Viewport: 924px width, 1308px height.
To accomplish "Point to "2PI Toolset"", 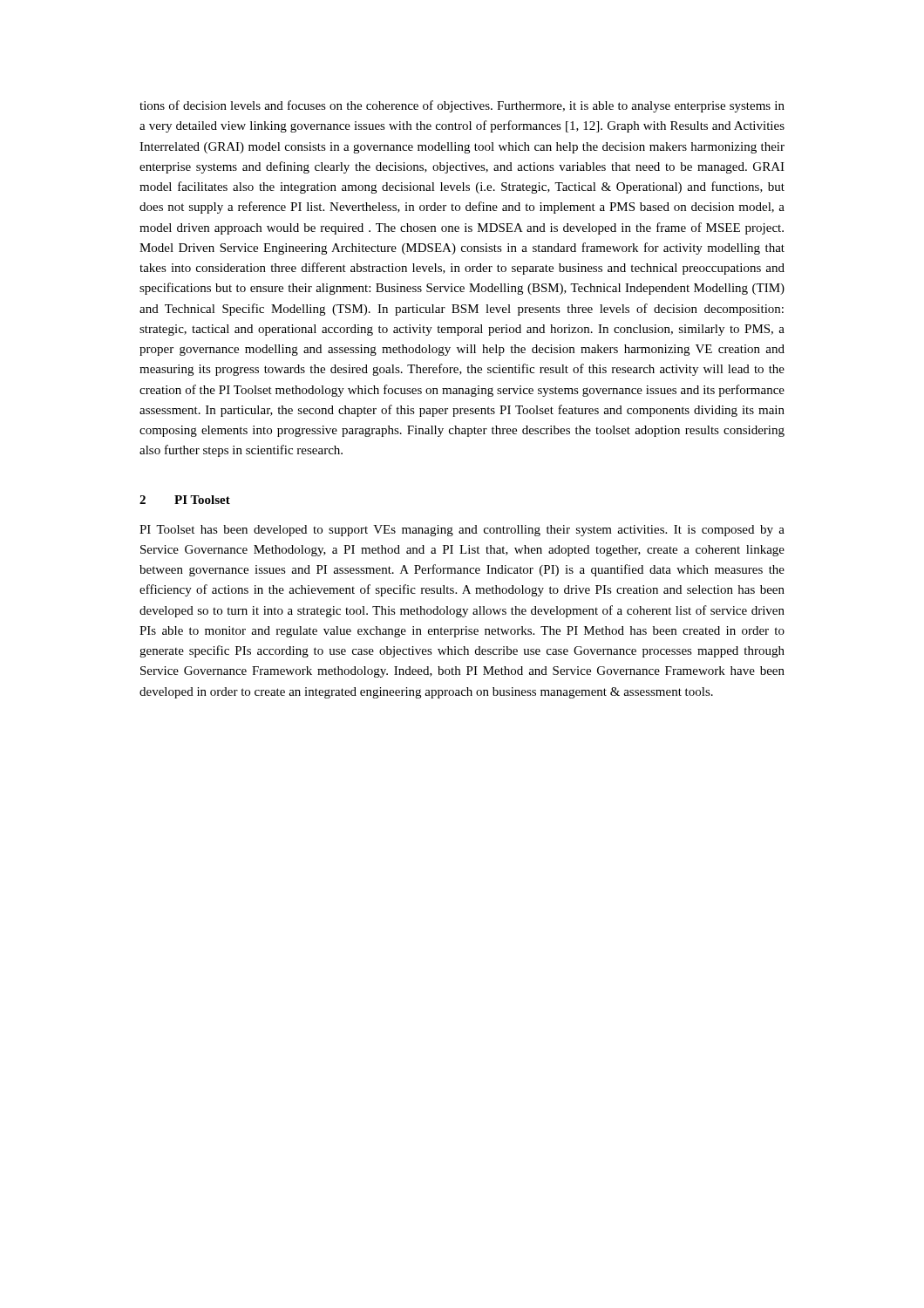I will pos(185,500).
